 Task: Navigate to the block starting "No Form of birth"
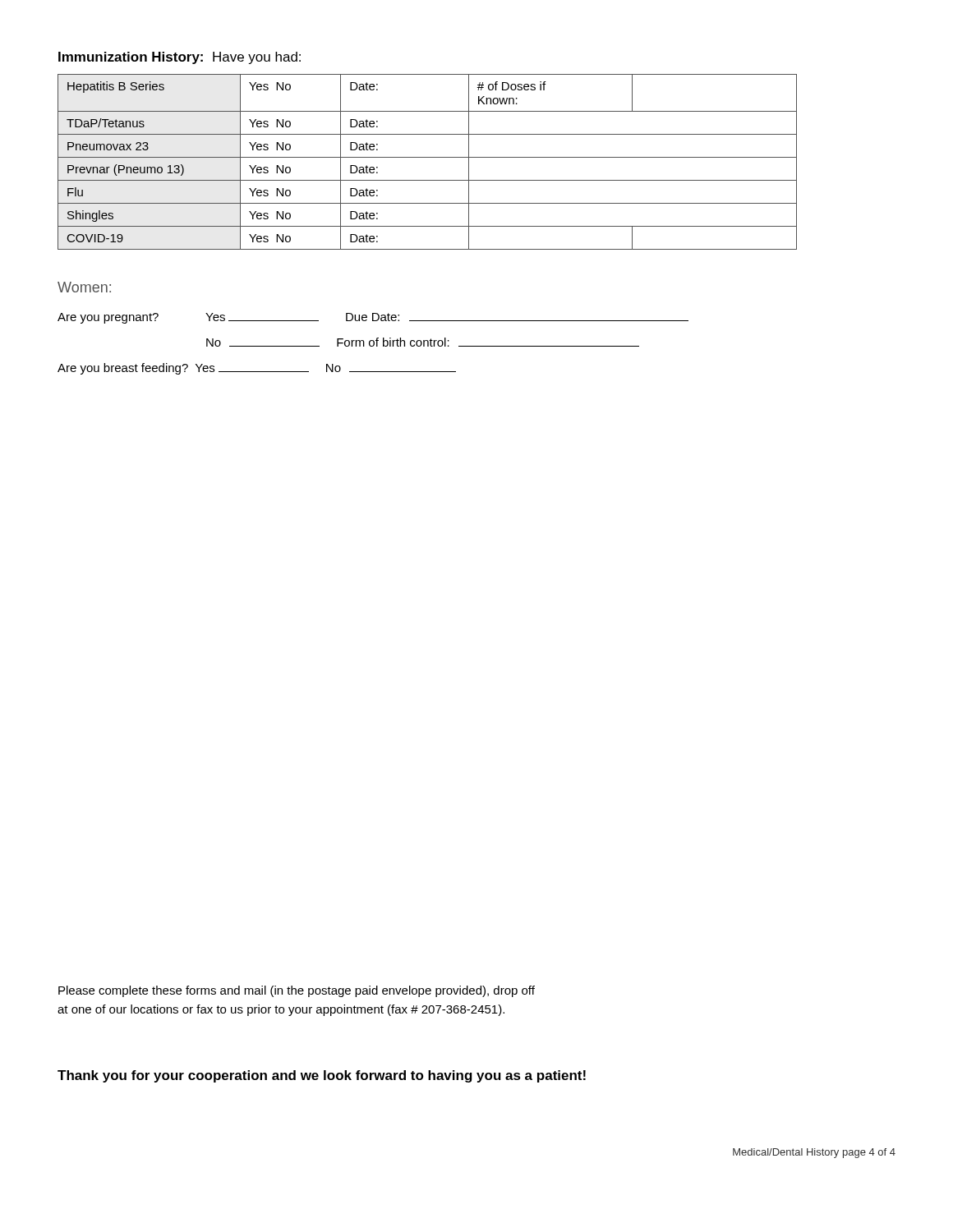click(x=422, y=341)
